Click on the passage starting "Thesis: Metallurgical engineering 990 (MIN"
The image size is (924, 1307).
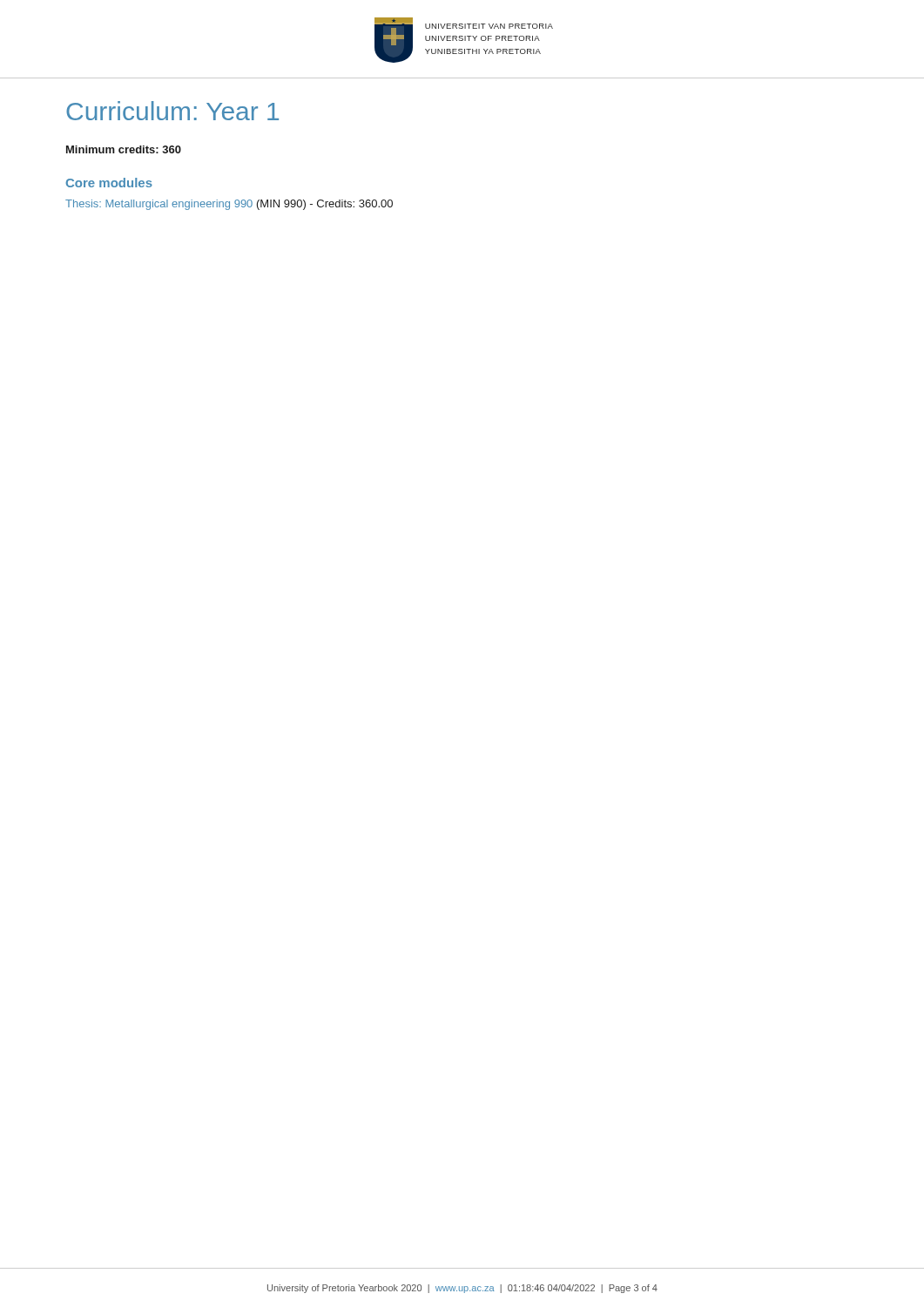pyautogui.click(x=229, y=205)
